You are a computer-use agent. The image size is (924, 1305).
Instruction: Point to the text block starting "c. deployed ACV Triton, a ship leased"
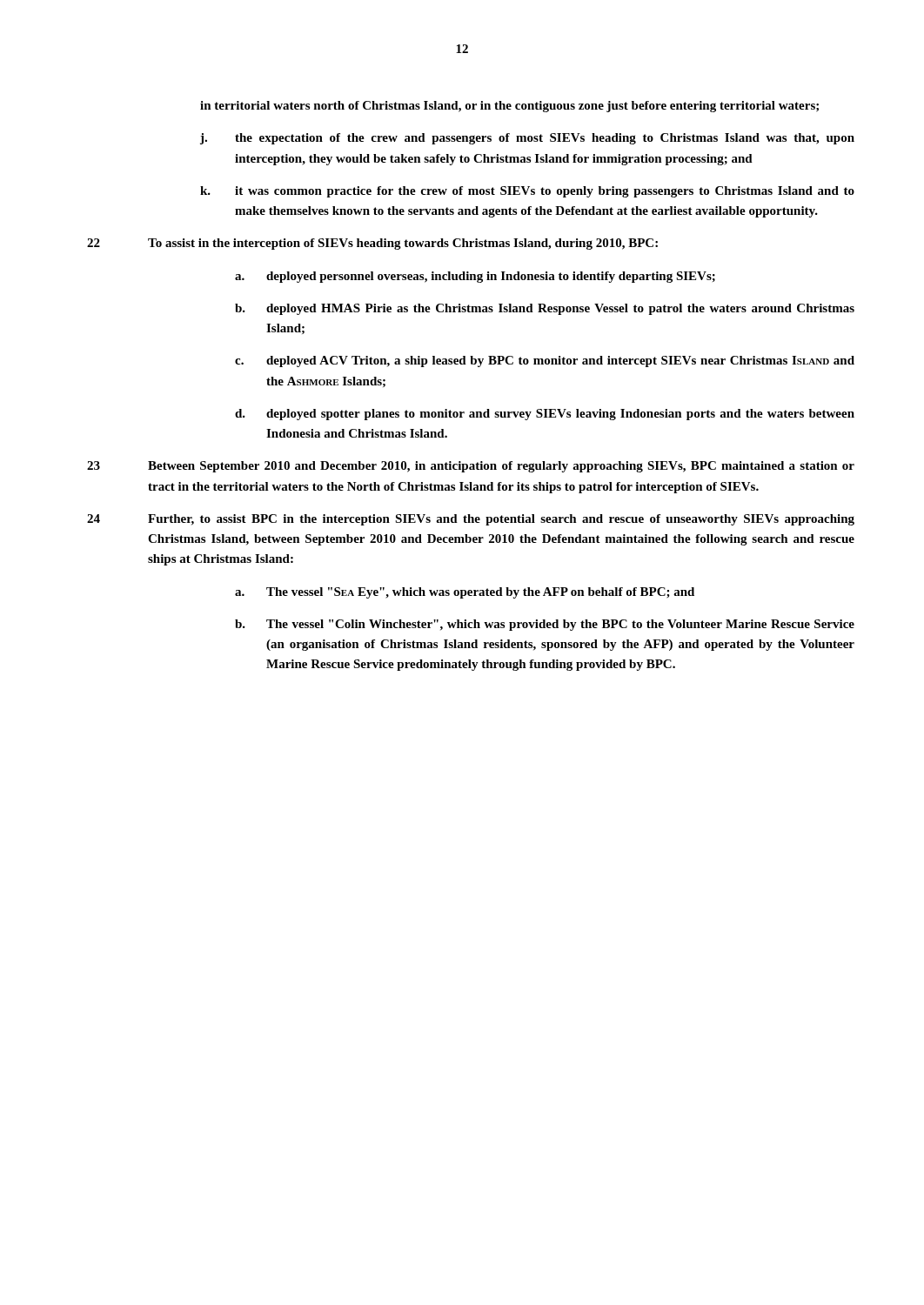(x=545, y=371)
